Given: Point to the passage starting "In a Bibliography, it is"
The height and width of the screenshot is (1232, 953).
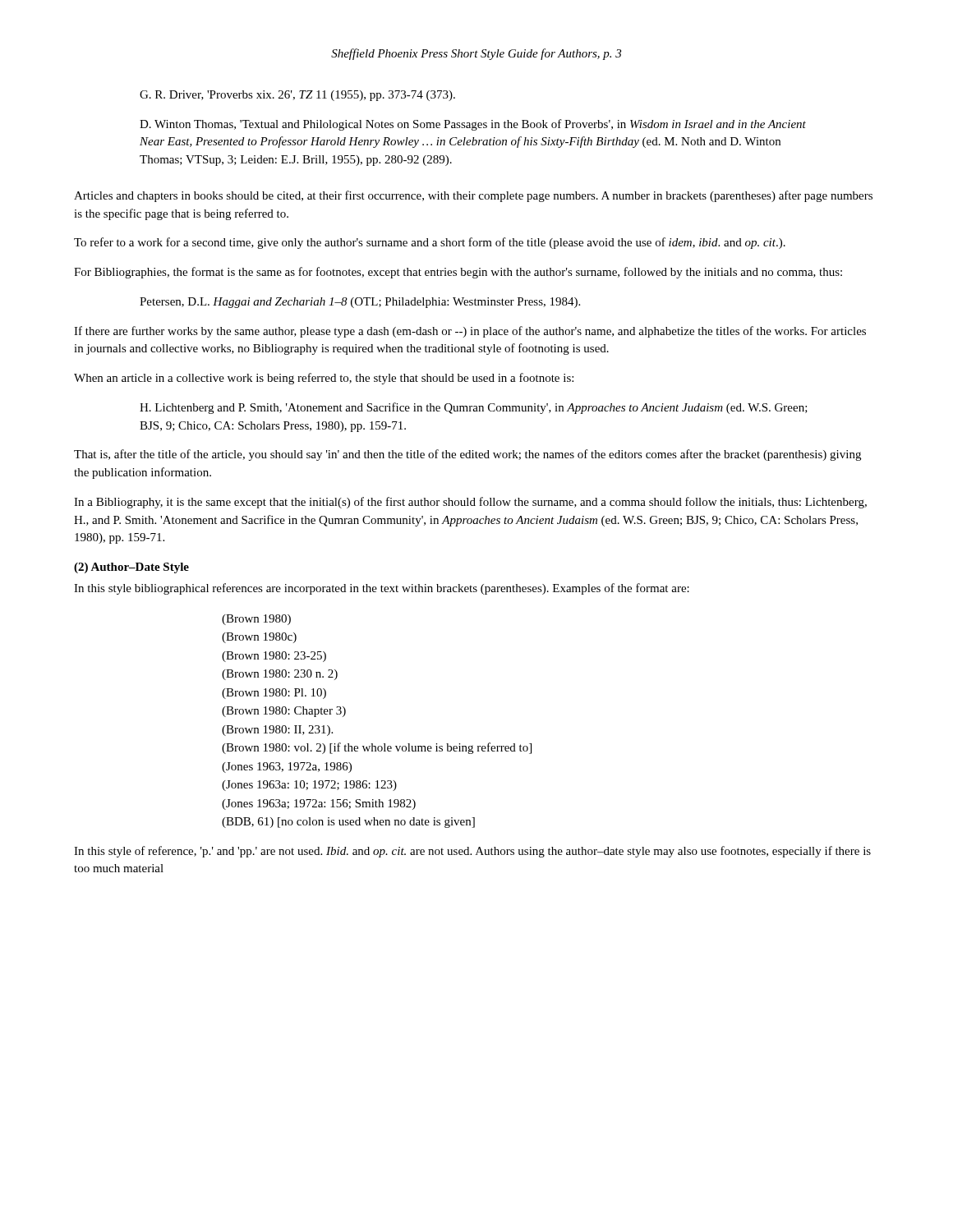Looking at the screenshot, I should pos(471,519).
